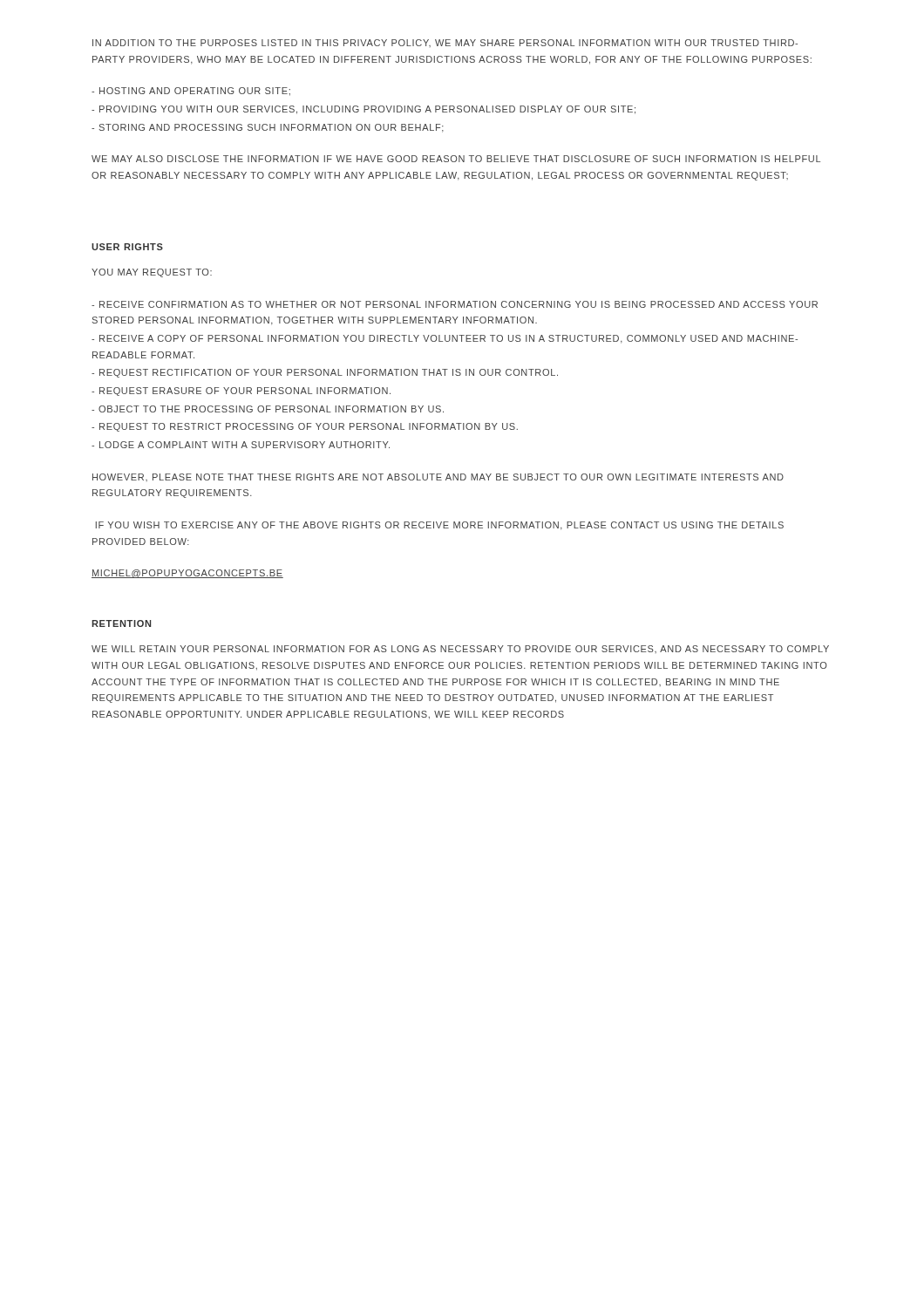Locate the block of text that opens with "STORING AND PROCESSING SUCH INFORMATION ON OUR"
The height and width of the screenshot is (1308, 924).
click(x=268, y=127)
